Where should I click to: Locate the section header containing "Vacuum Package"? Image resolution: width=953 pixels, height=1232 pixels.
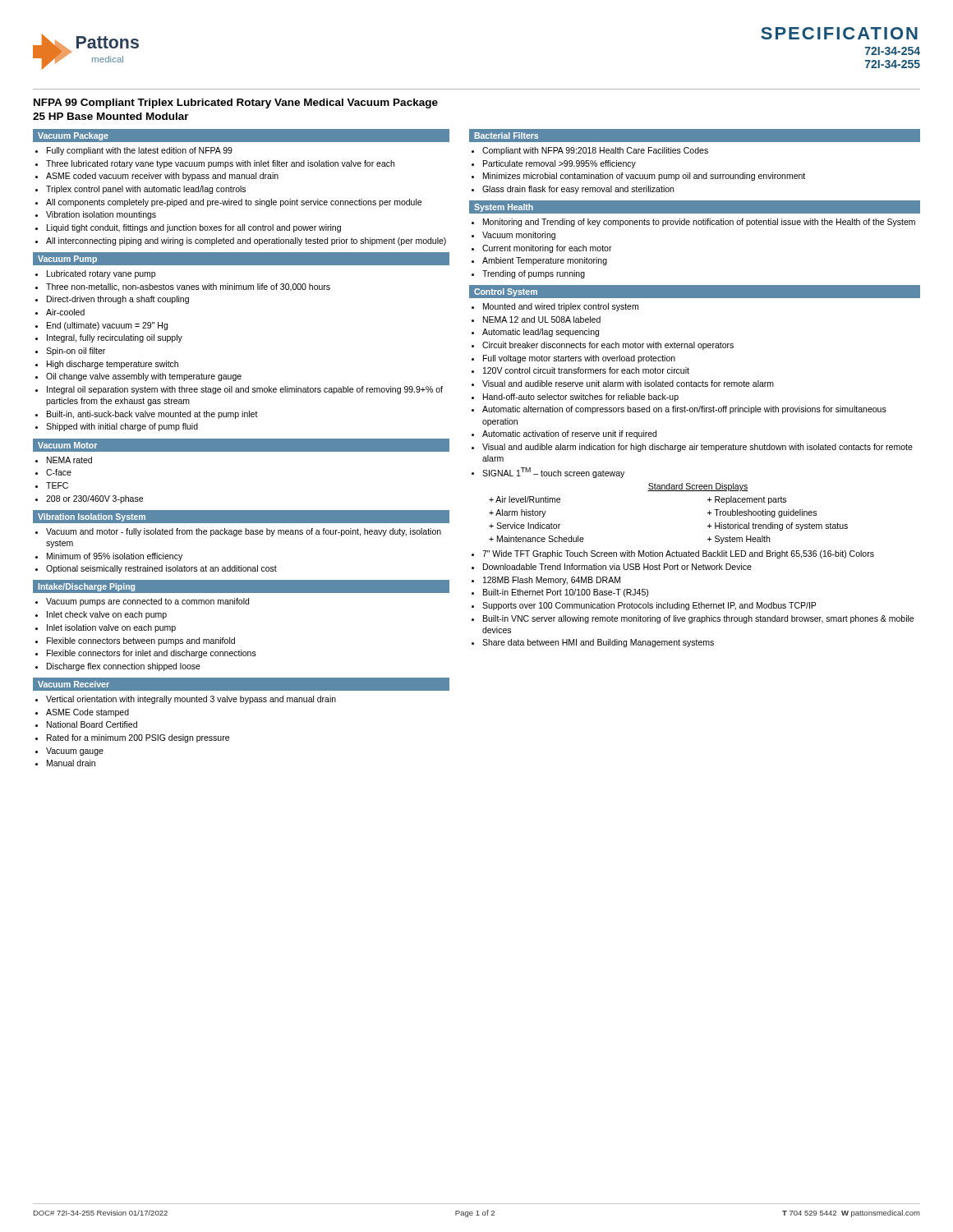coord(73,136)
